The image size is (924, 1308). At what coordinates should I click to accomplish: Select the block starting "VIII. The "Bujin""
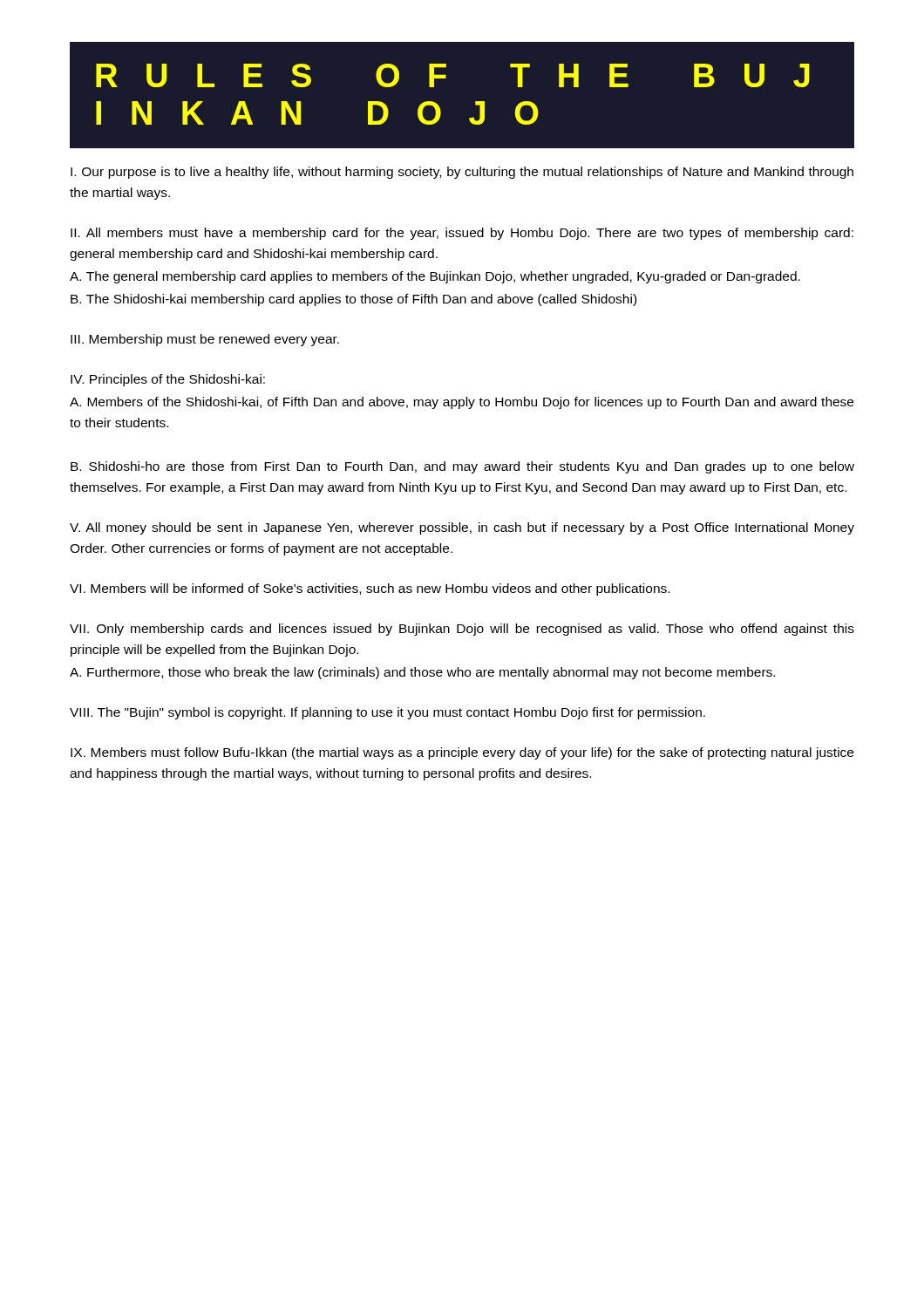[x=462, y=713]
